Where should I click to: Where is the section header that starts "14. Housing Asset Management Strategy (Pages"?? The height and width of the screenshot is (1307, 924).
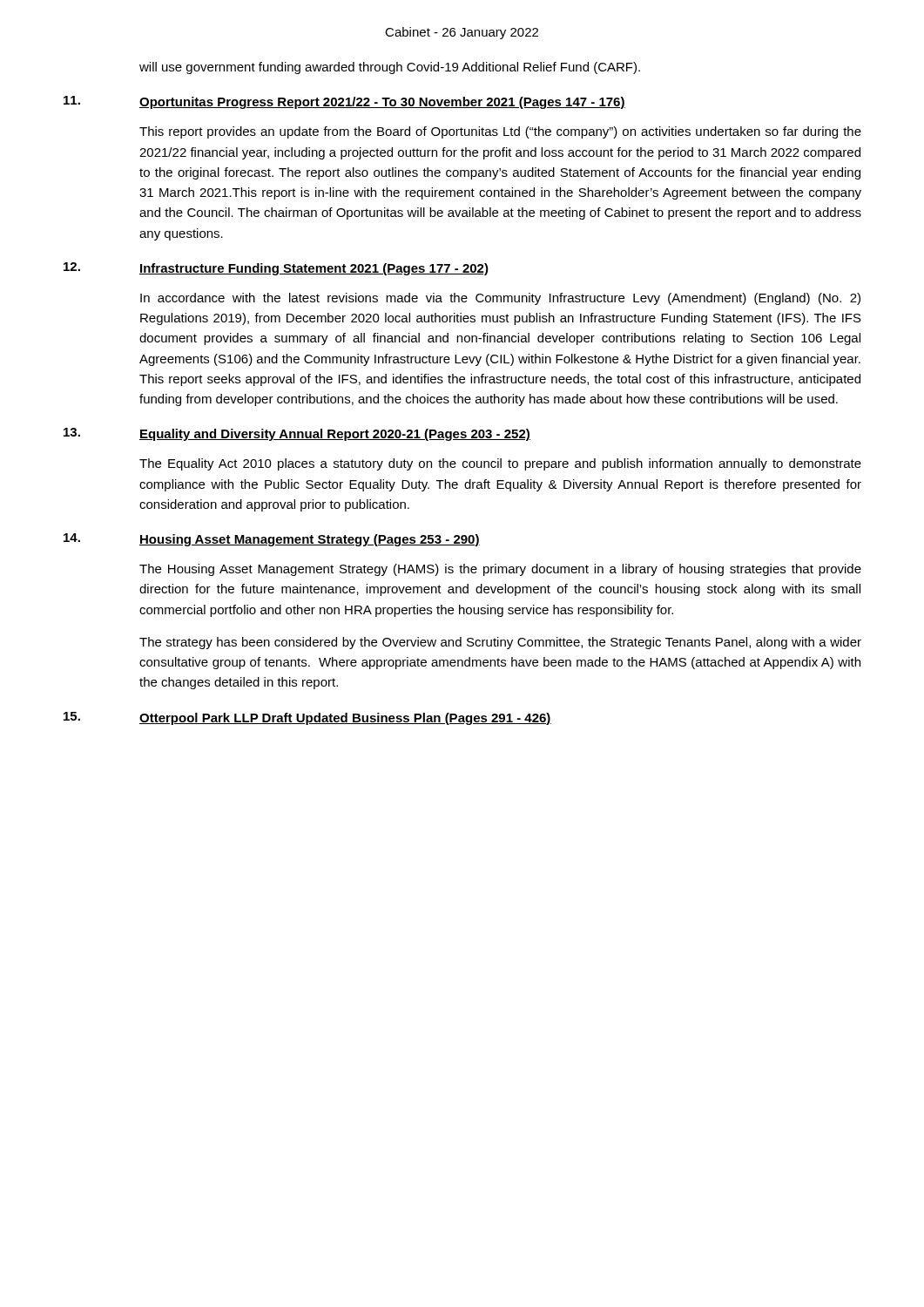[x=462, y=539]
